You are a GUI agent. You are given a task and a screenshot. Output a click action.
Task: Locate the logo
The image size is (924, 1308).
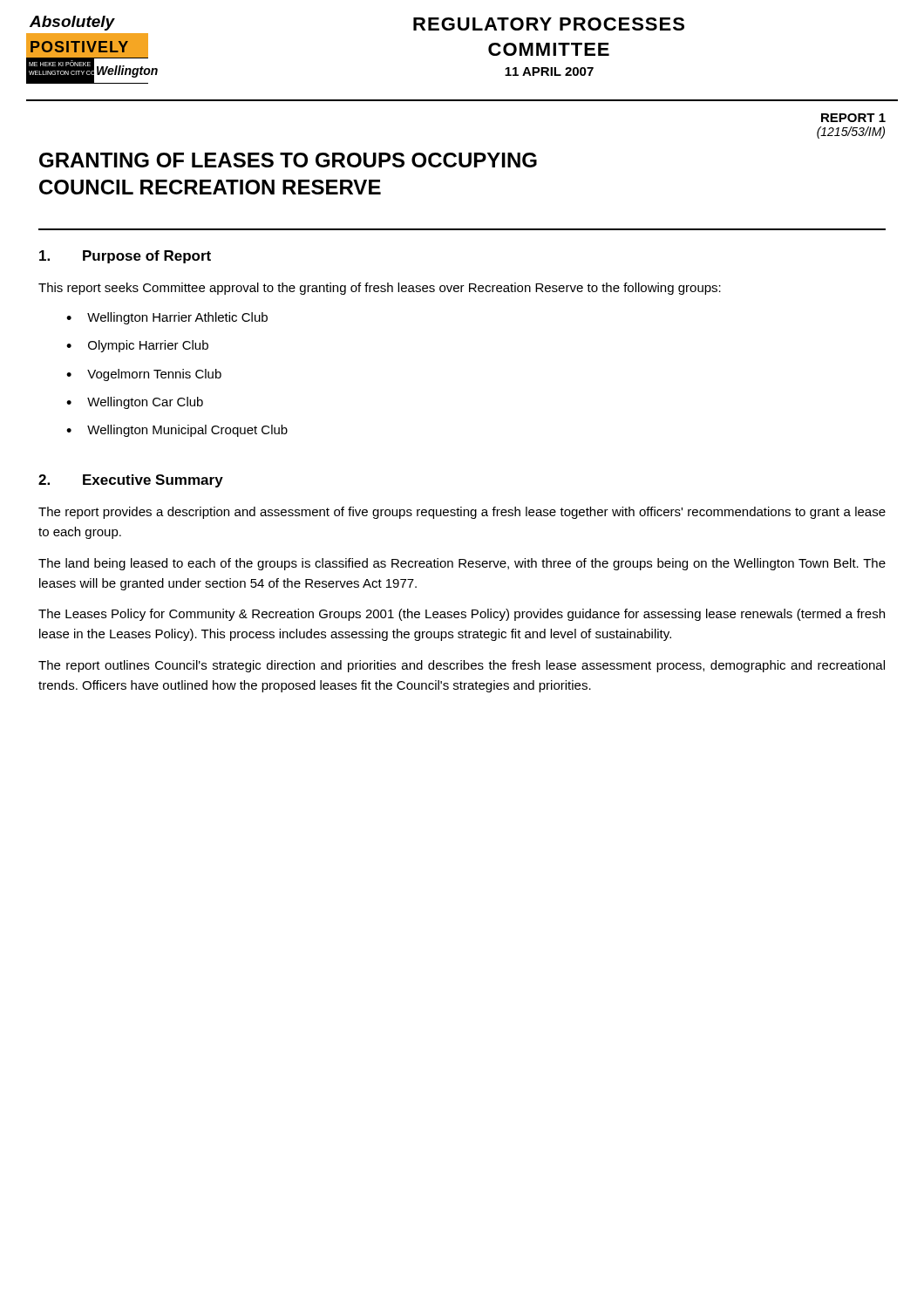pos(118,52)
